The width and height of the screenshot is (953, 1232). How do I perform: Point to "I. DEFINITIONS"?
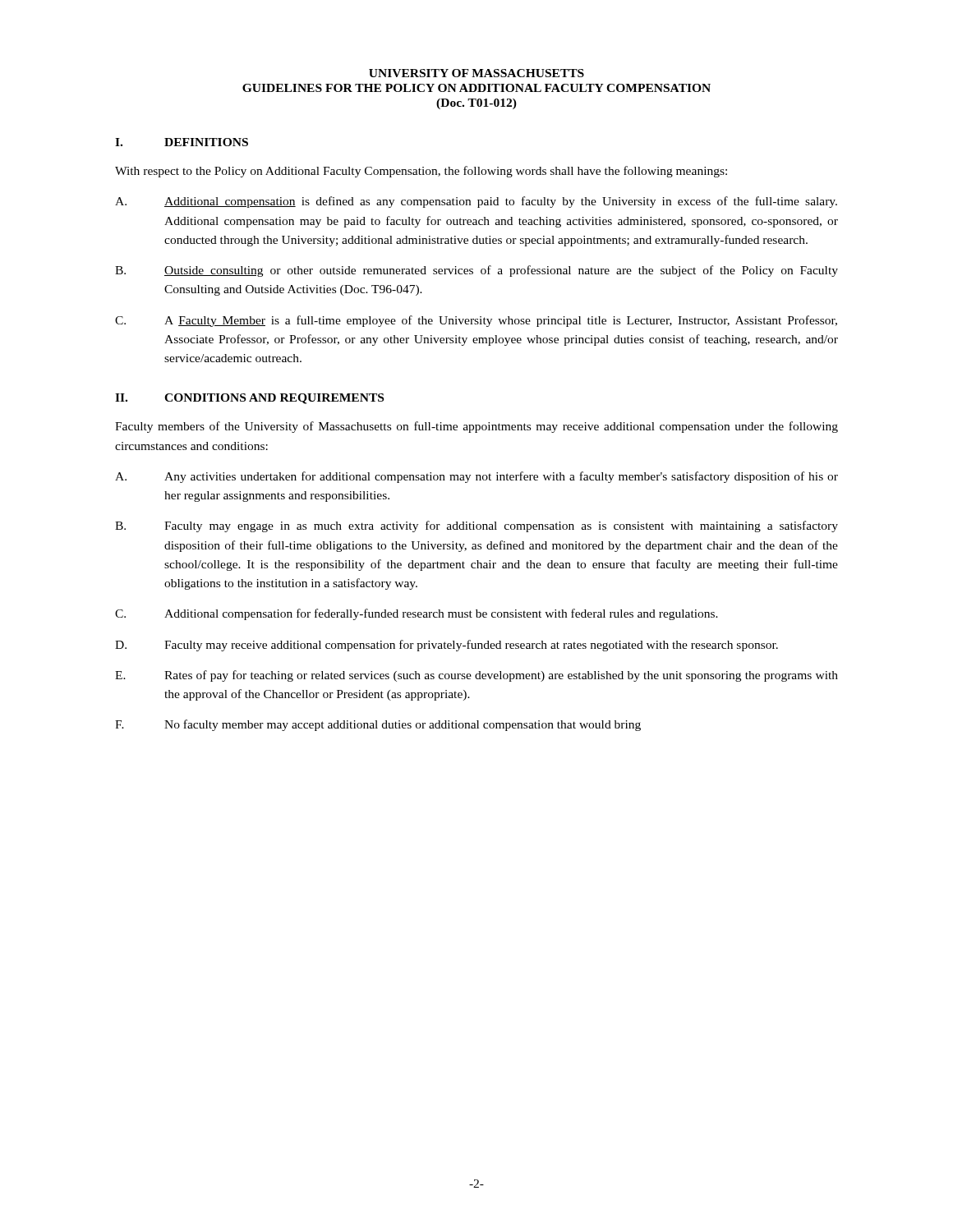(182, 142)
